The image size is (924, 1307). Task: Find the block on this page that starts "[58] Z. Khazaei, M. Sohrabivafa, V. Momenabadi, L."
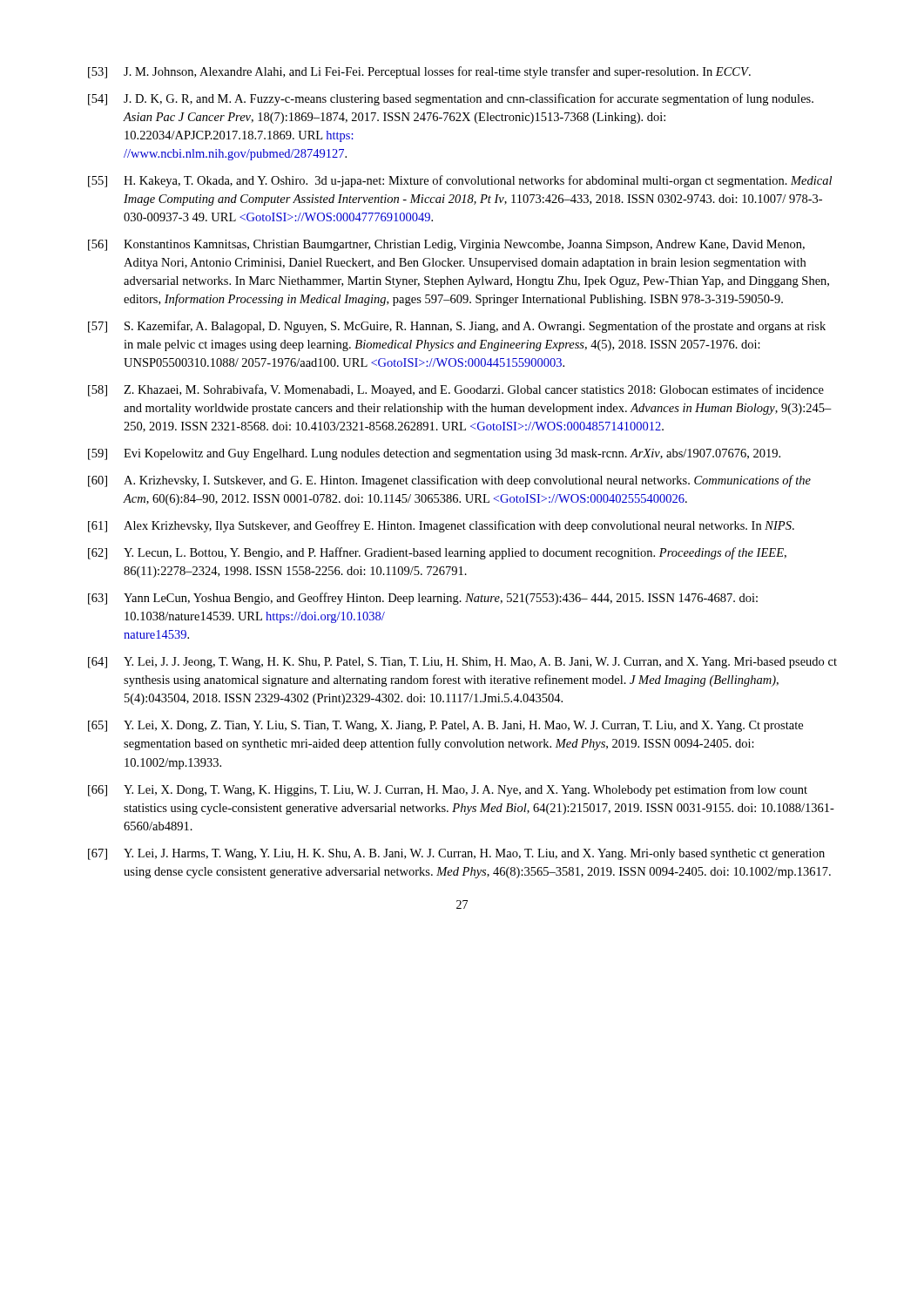[462, 408]
